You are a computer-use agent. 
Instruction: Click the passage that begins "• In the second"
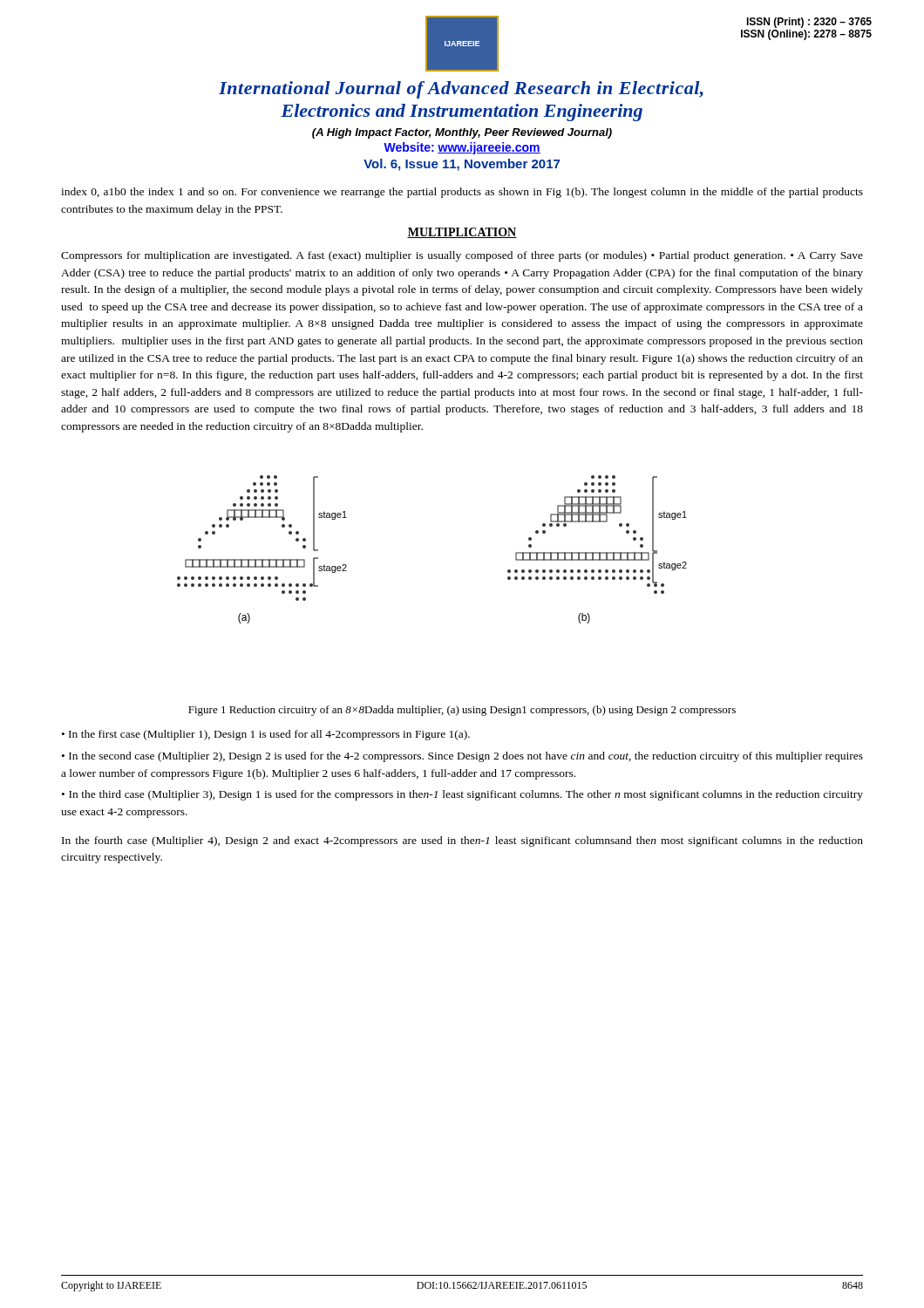pyautogui.click(x=462, y=764)
